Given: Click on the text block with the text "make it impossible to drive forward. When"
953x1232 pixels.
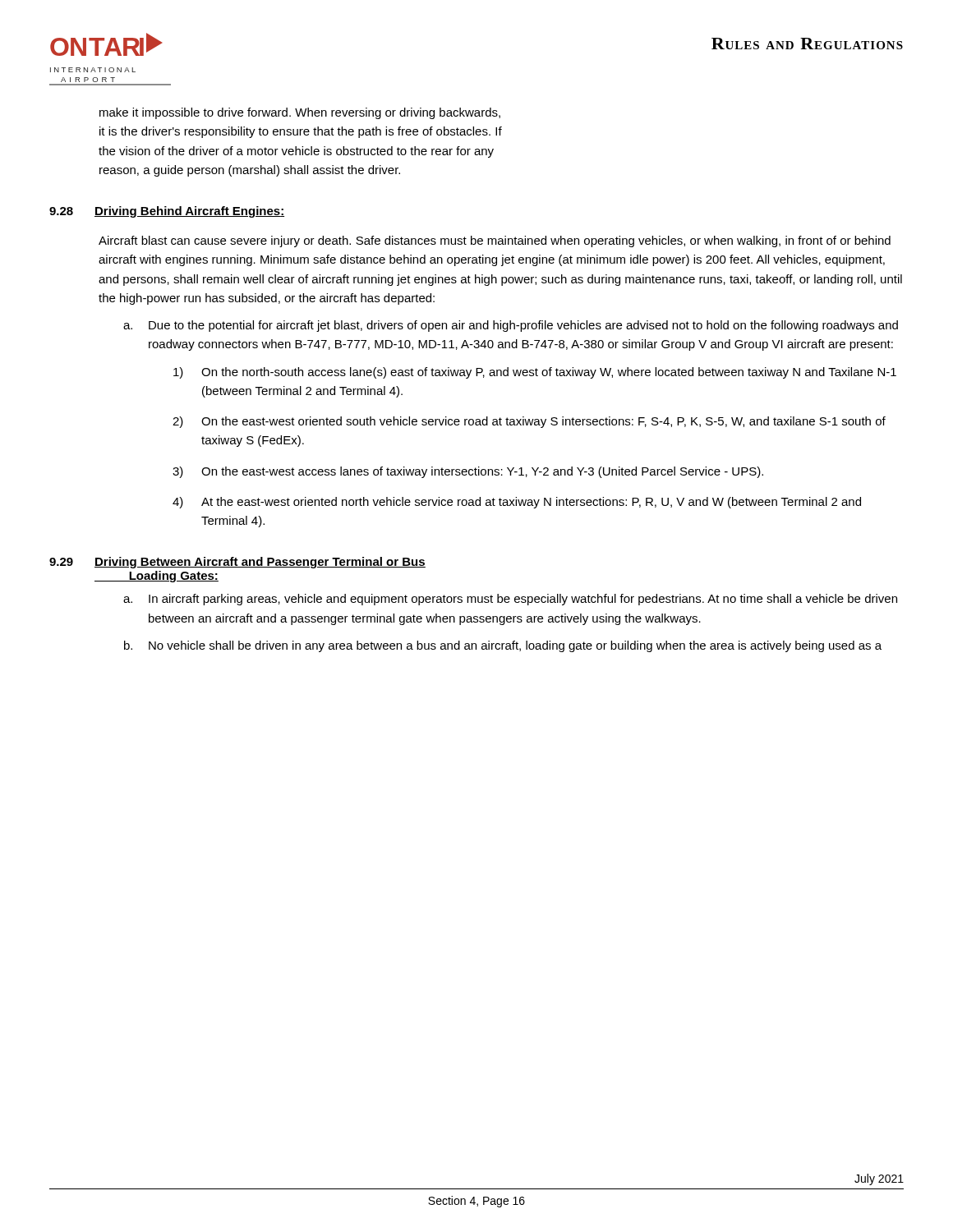Looking at the screenshot, I should (x=300, y=141).
